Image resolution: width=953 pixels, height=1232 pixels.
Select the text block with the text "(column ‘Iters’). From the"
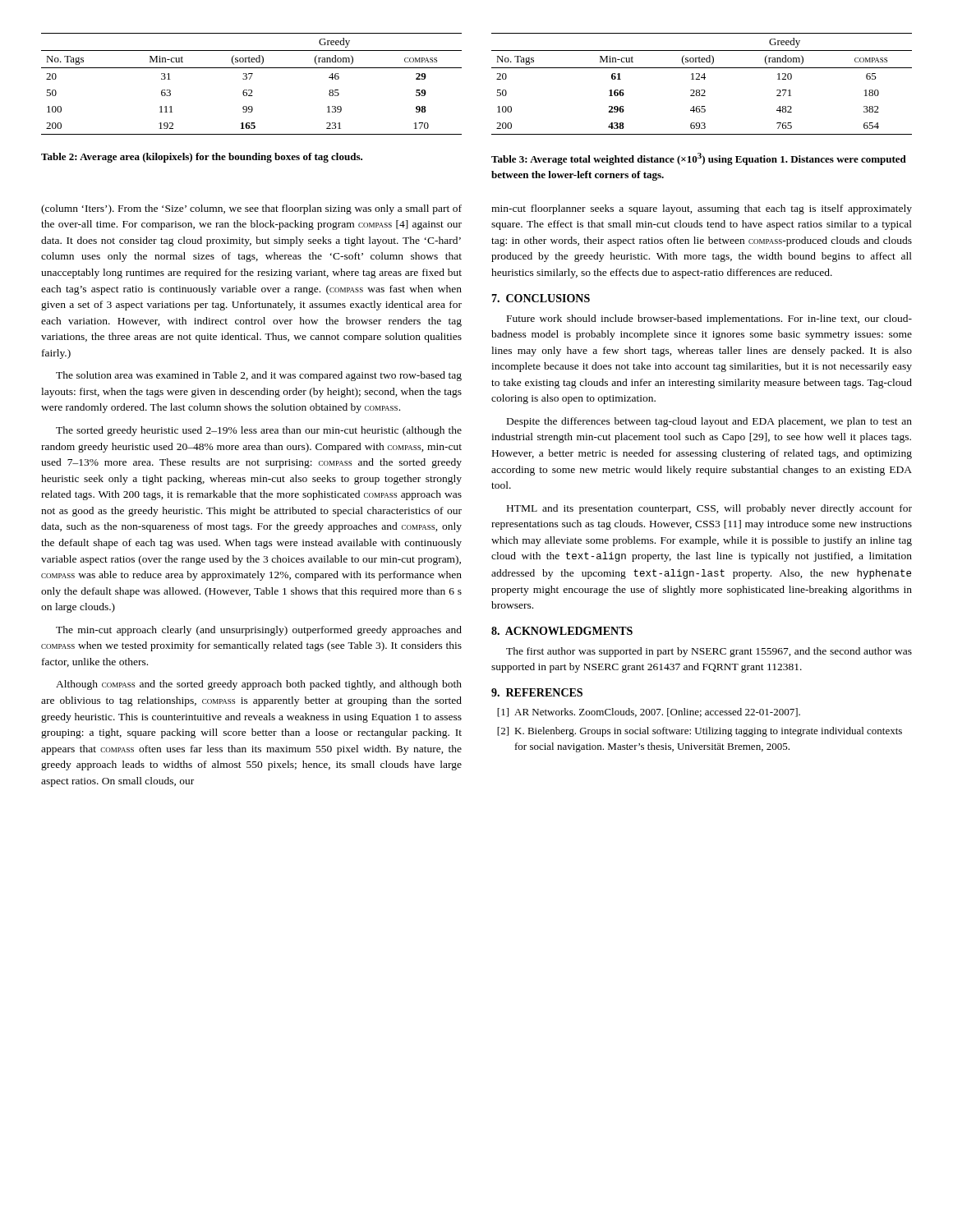click(251, 495)
